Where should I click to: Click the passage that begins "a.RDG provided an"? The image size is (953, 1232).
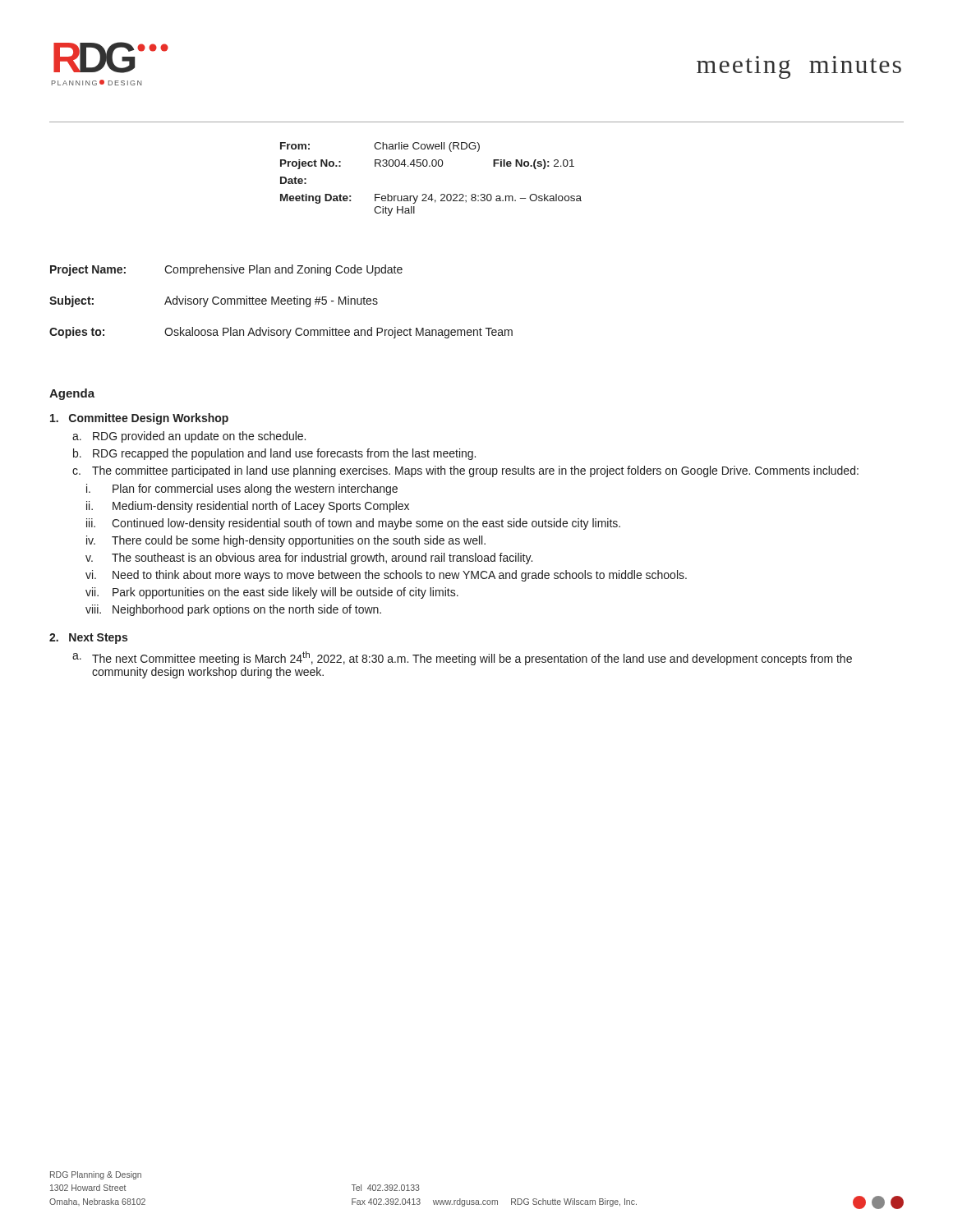pos(190,436)
